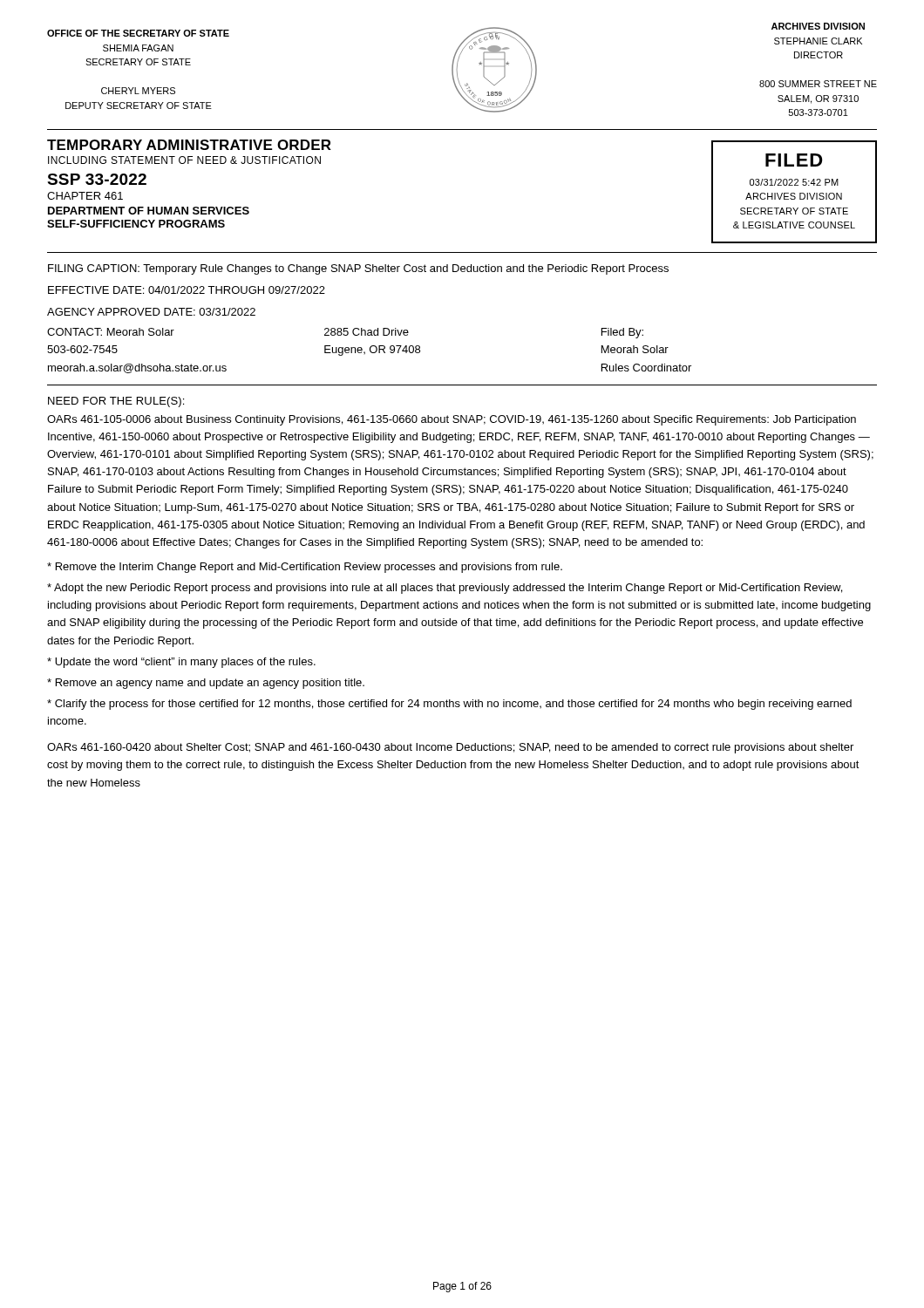Click on the text that reads "AGENCY APPROVED DATE: 03/31/2022"
This screenshot has width=924, height=1308.
(x=151, y=312)
